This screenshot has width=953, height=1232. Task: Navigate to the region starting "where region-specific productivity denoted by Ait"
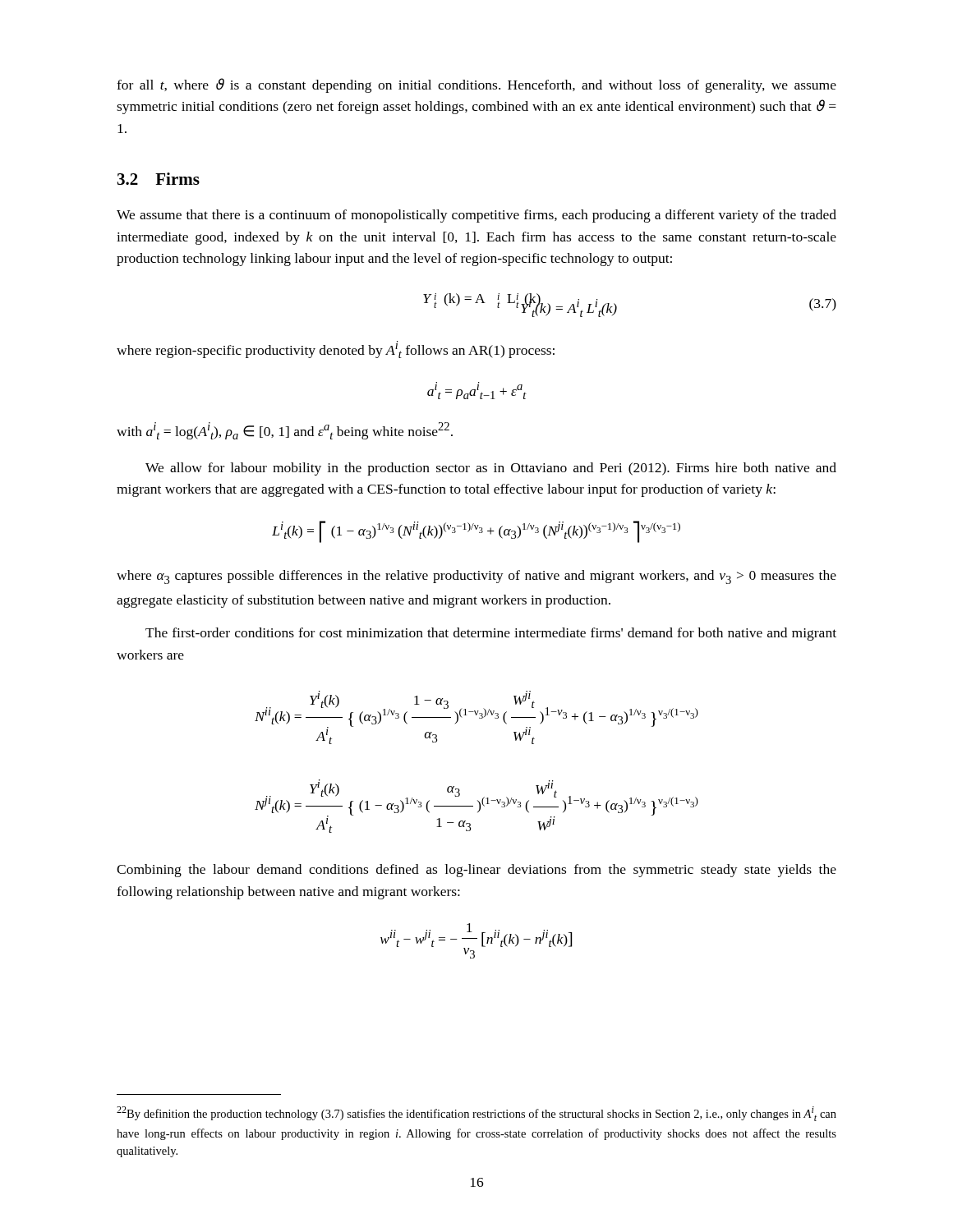(x=336, y=350)
